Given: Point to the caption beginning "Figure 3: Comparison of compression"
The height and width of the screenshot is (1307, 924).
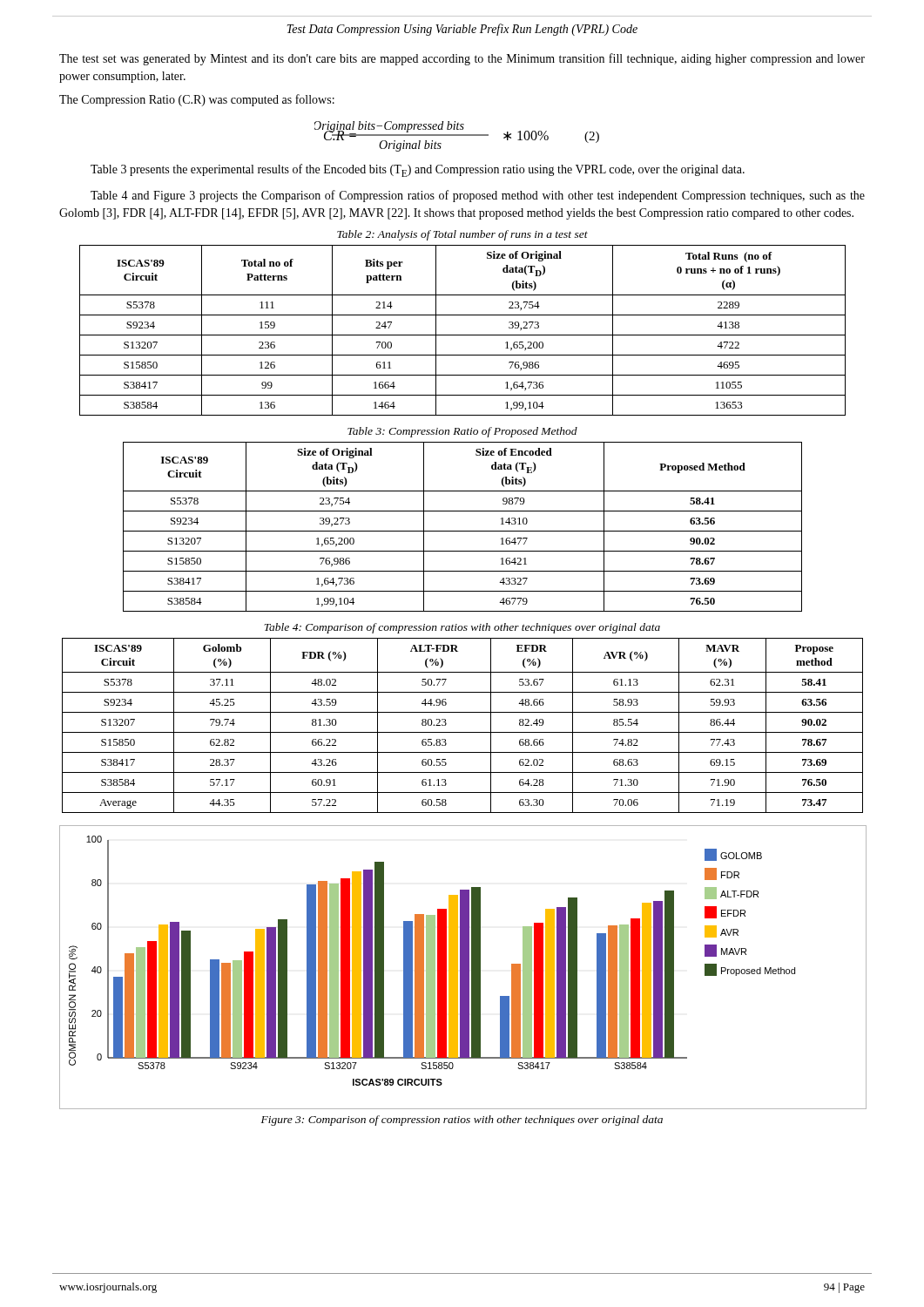Looking at the screenshot, I should coord(462,1120).
